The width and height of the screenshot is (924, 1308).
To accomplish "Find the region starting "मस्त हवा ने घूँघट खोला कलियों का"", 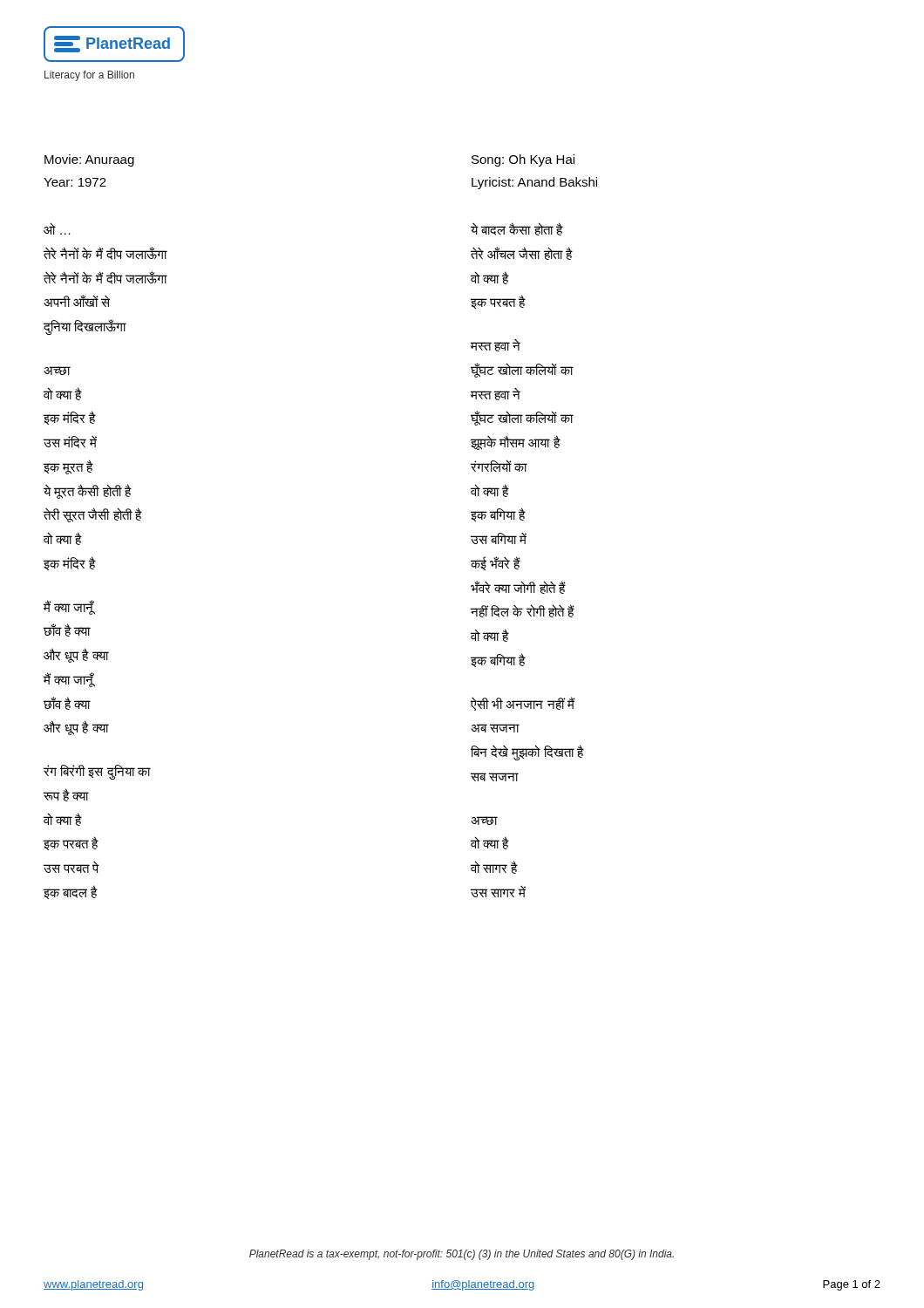I will (x=522, y=503).
